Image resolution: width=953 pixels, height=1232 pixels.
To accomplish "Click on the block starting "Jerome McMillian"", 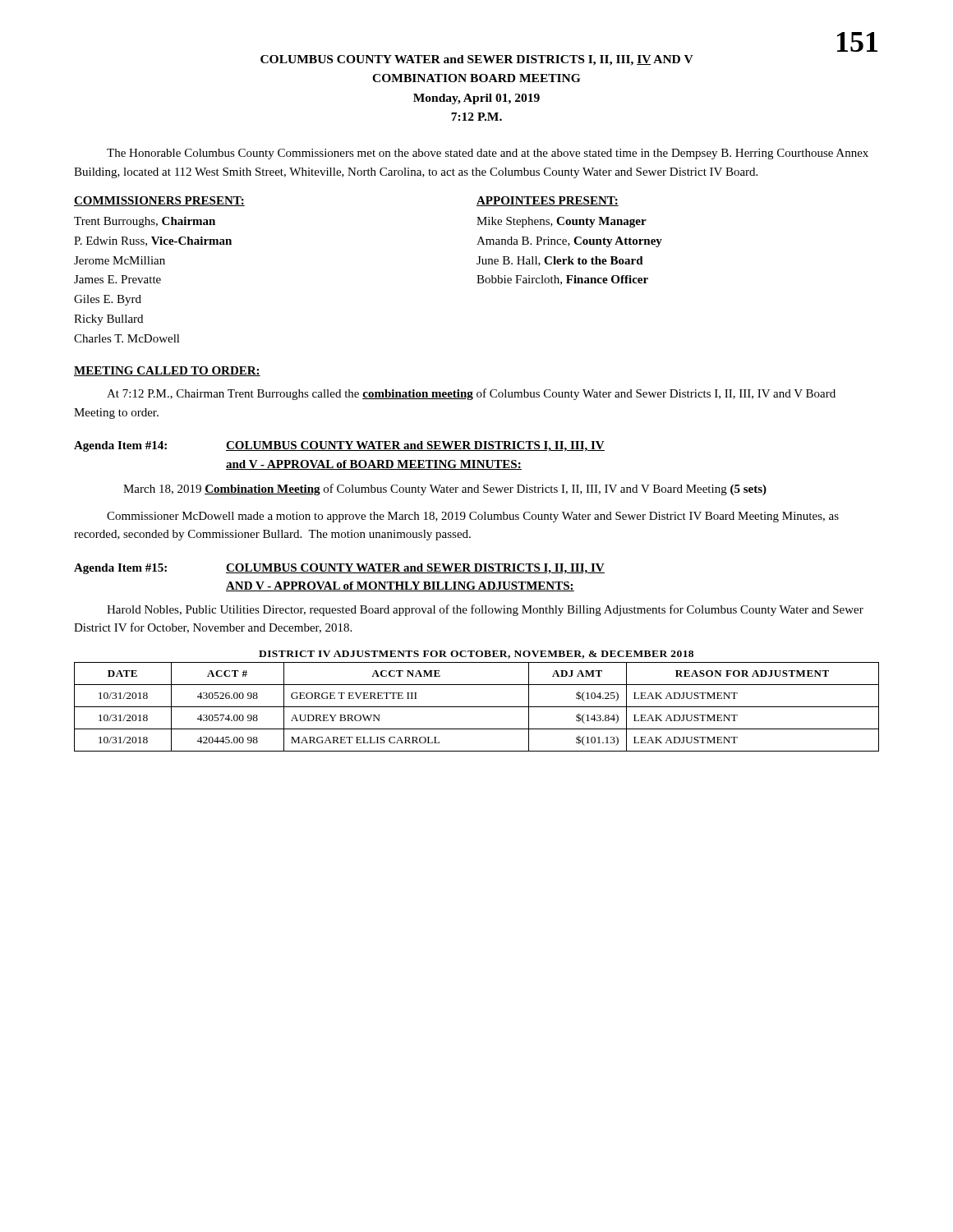I will click(120, 260).
